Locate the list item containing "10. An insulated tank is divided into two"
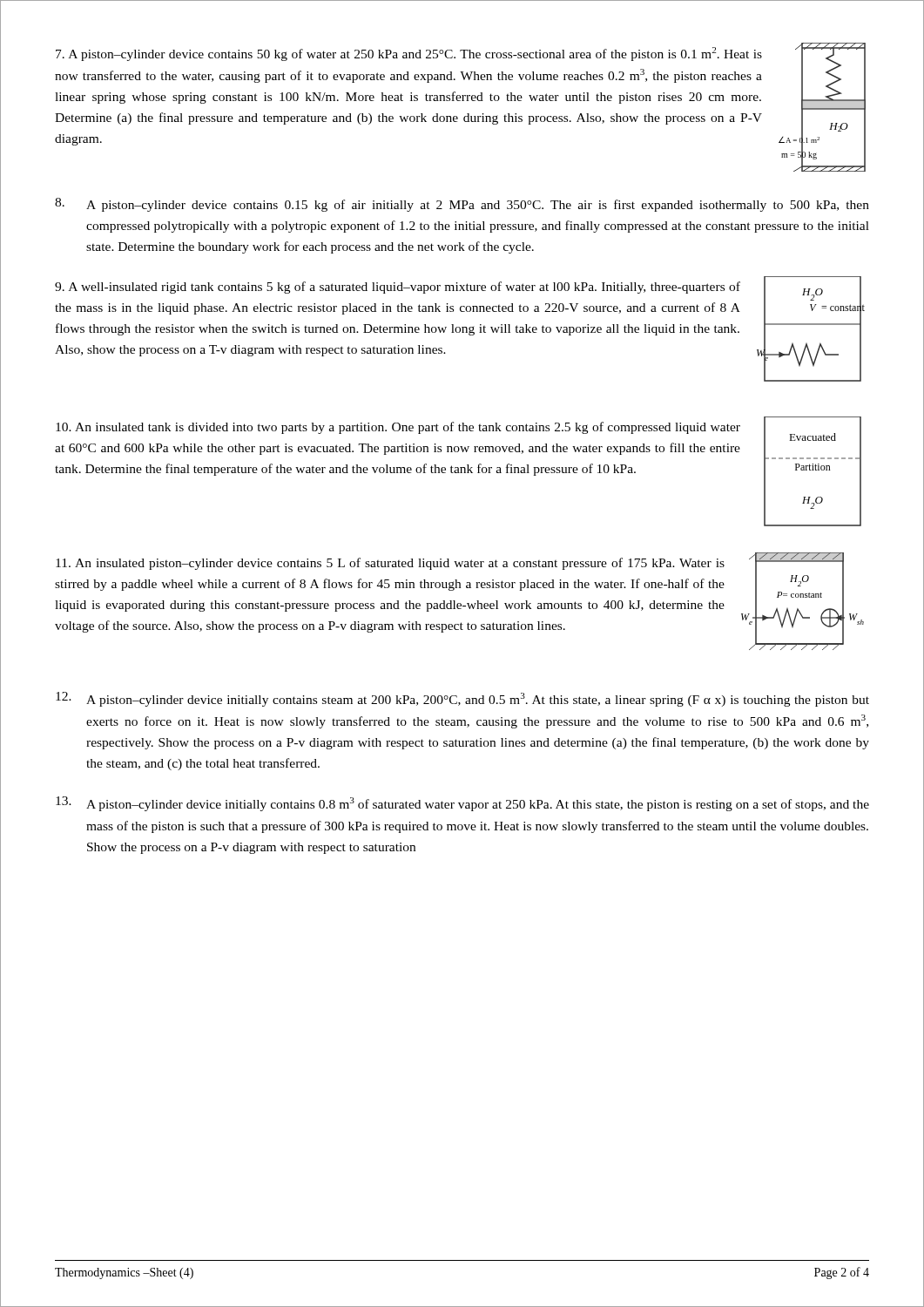924x1307 pixels. [x=398, y=448]
